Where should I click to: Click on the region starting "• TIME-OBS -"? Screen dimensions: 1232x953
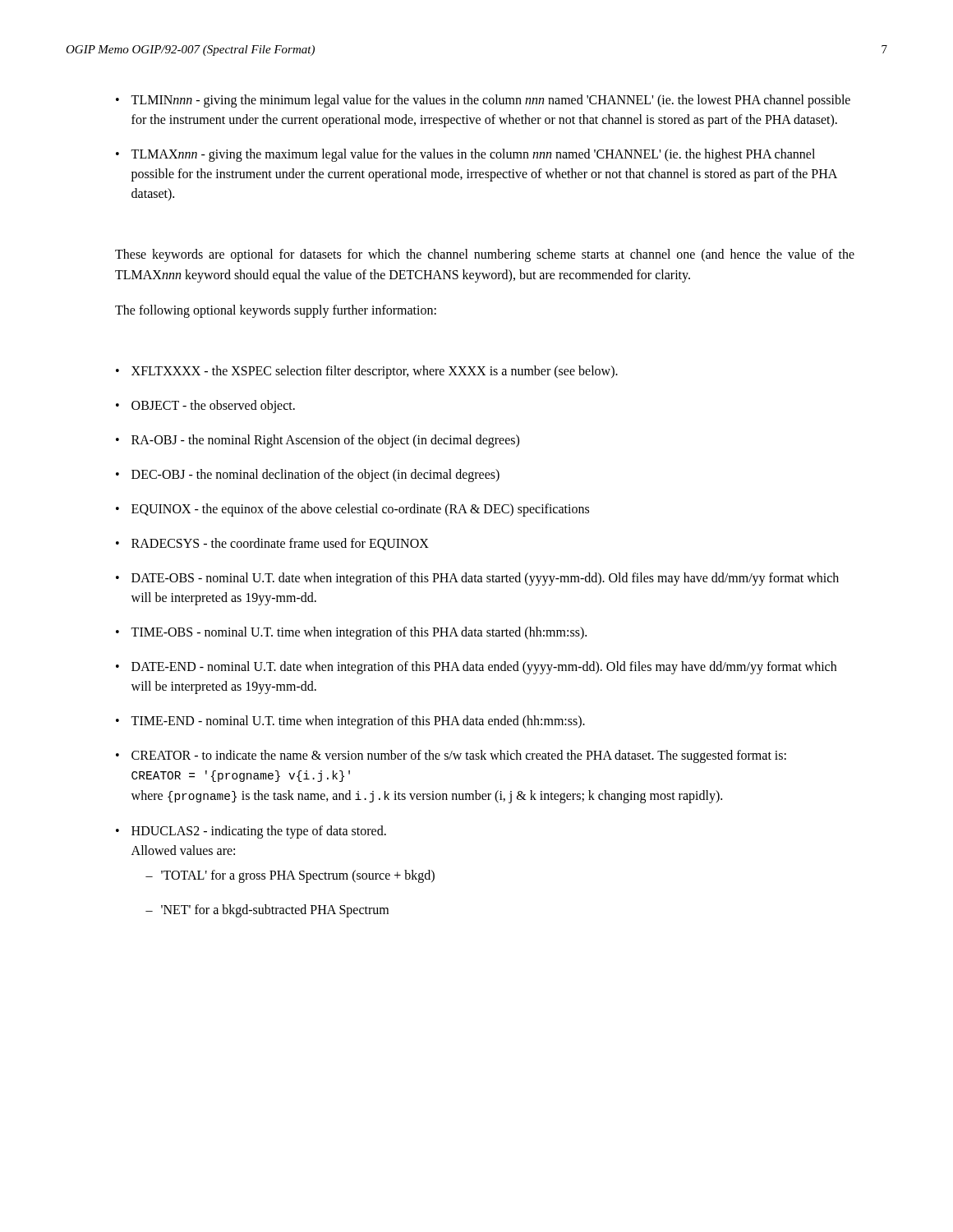point(351,633)
